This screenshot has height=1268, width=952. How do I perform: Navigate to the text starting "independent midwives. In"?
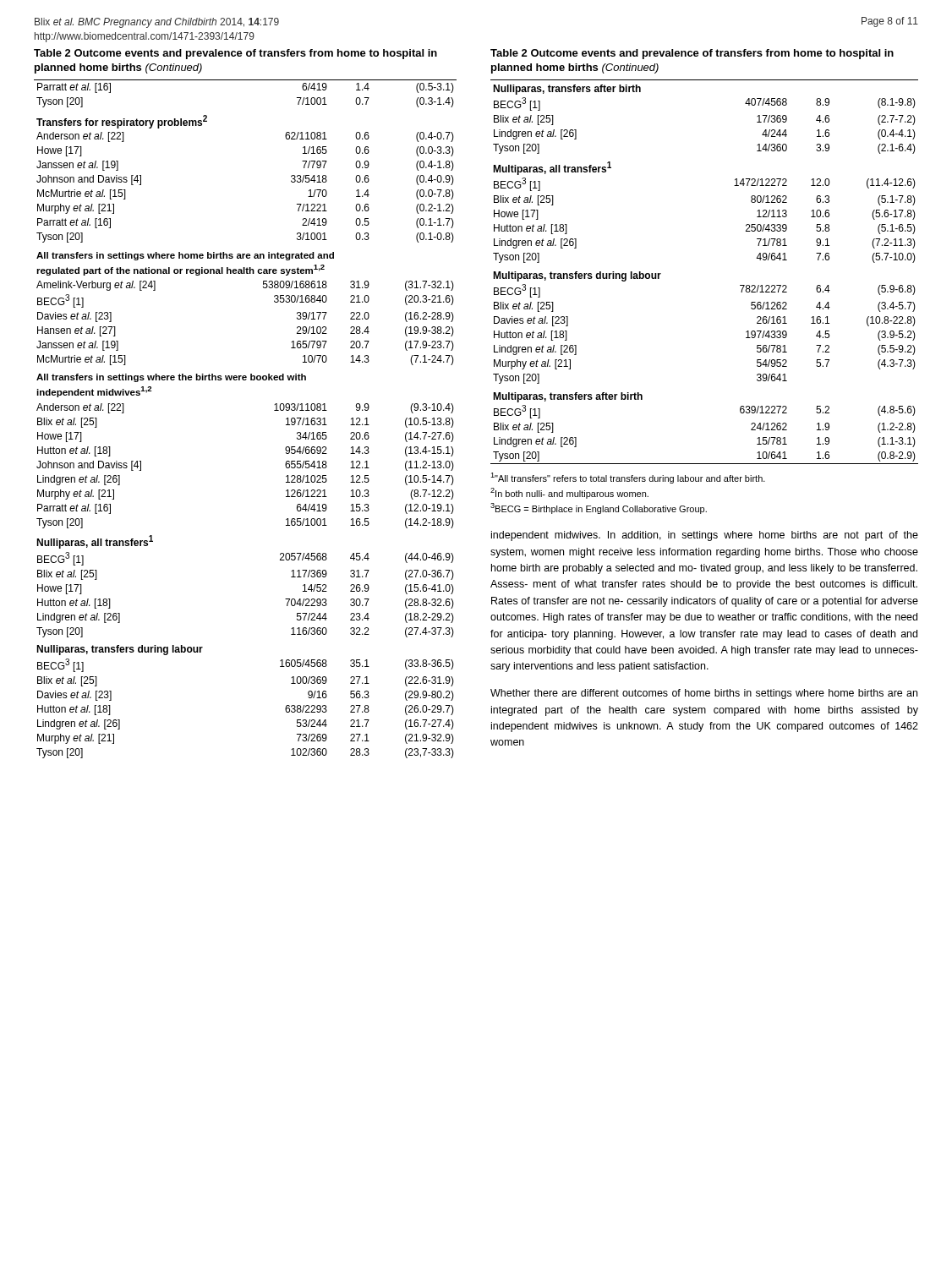tap(704, 639)
